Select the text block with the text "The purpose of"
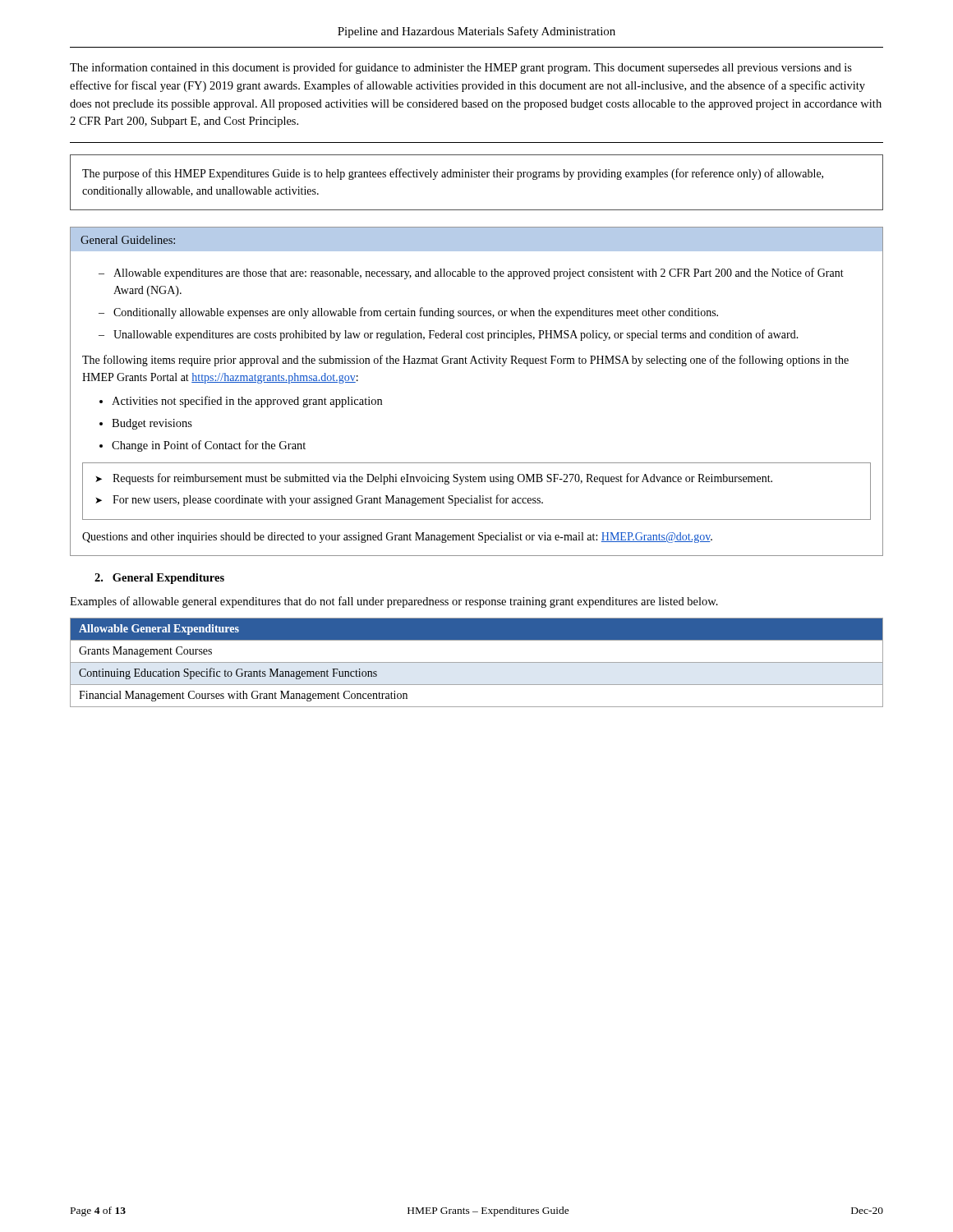This screenshot has width=953, height=1232. (453, 182)
